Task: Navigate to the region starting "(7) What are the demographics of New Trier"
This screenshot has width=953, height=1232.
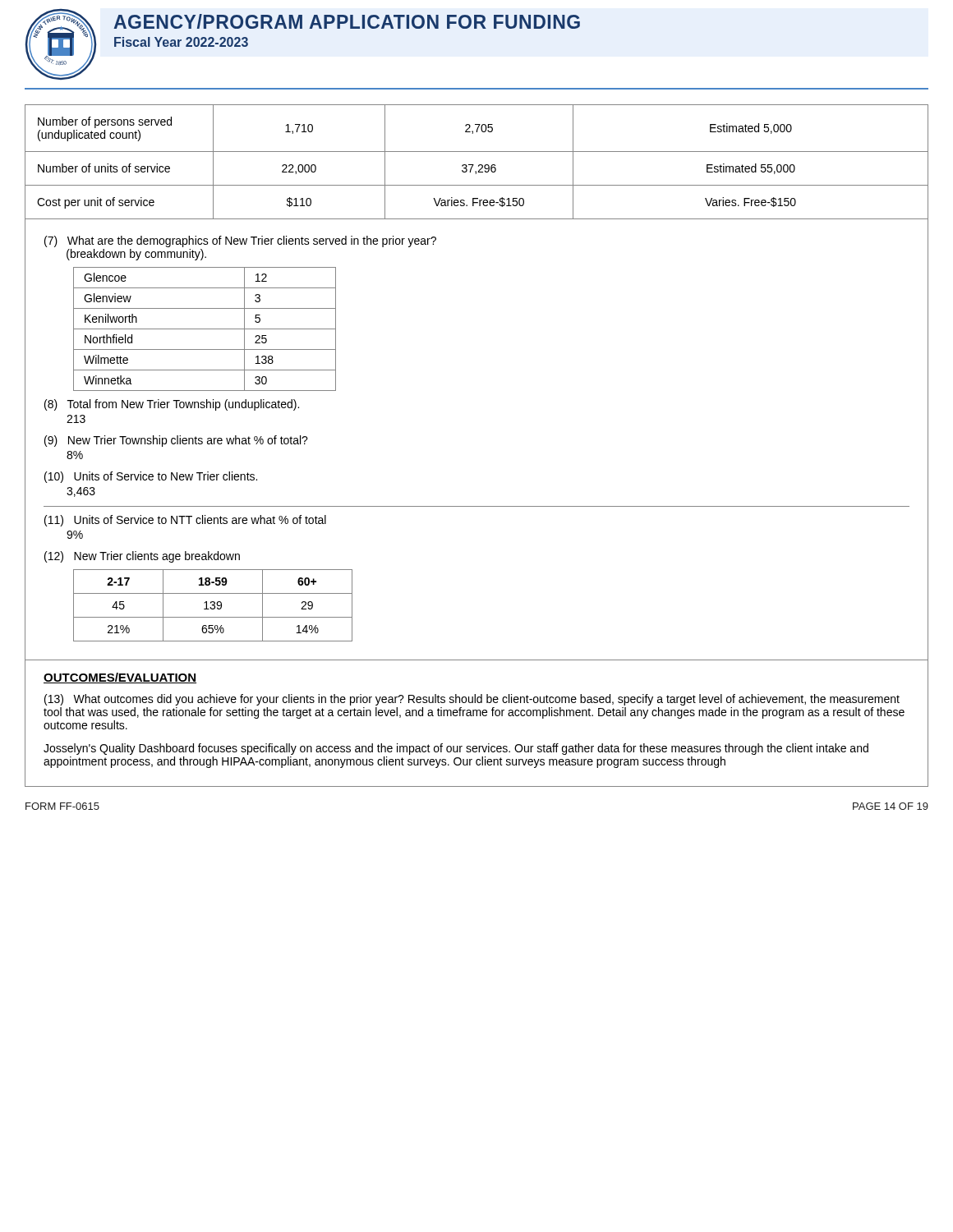Action: 240,247
